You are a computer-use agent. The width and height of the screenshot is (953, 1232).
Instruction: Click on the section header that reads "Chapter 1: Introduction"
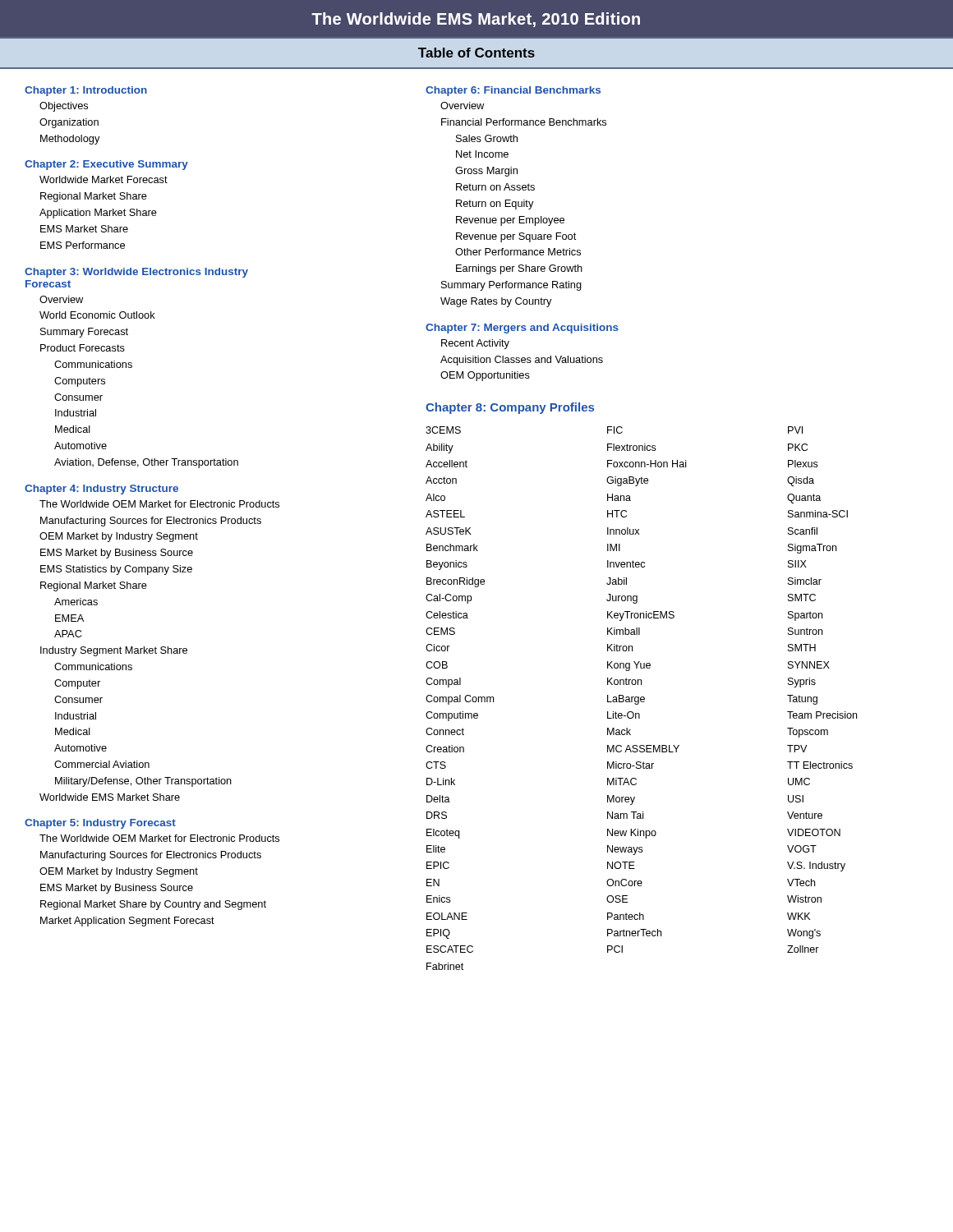point(86,90)
